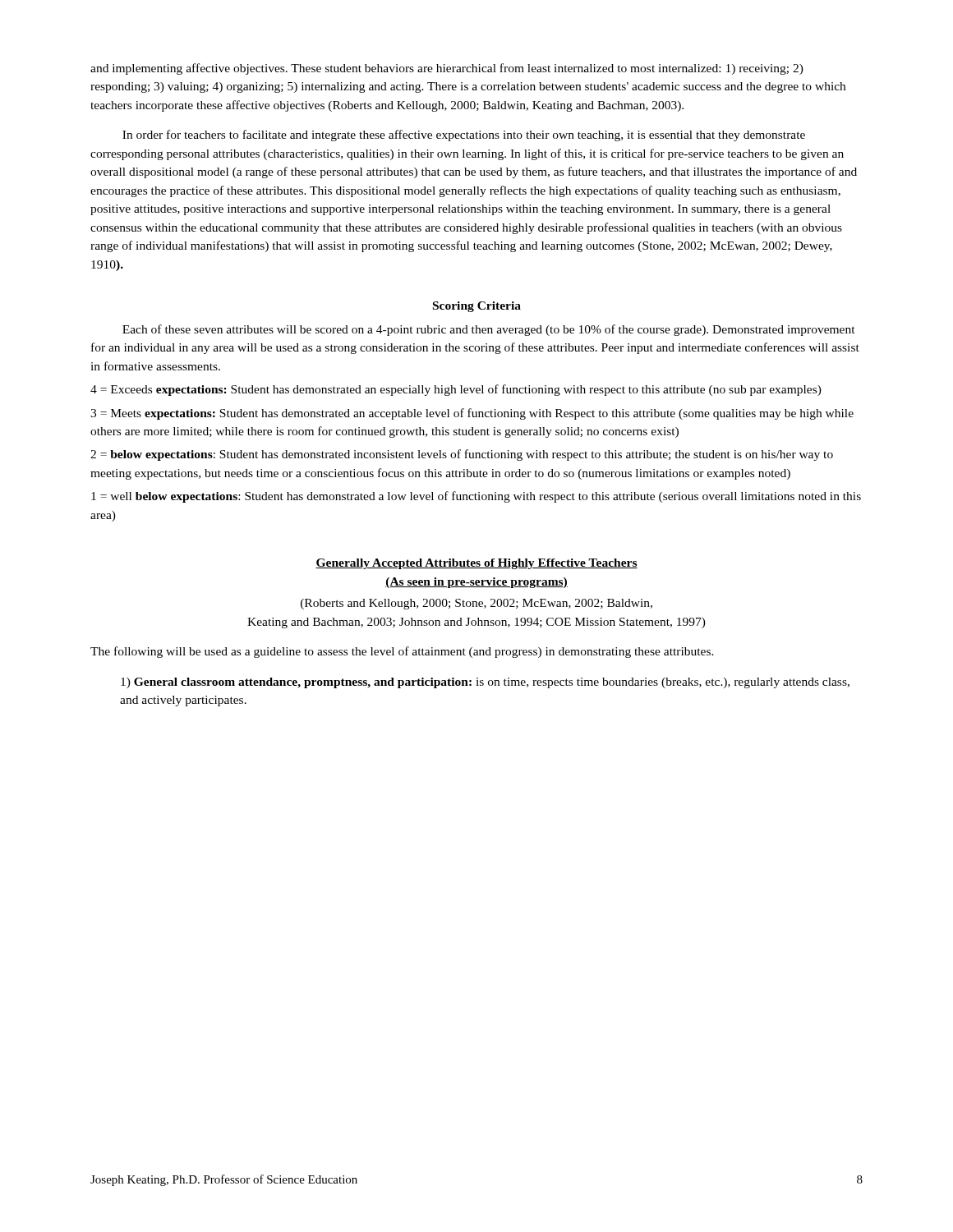
Task: Navigate to the region starting "1) General classroom attendance, promptness, and participation:"
Action: [x=485, y=690]
